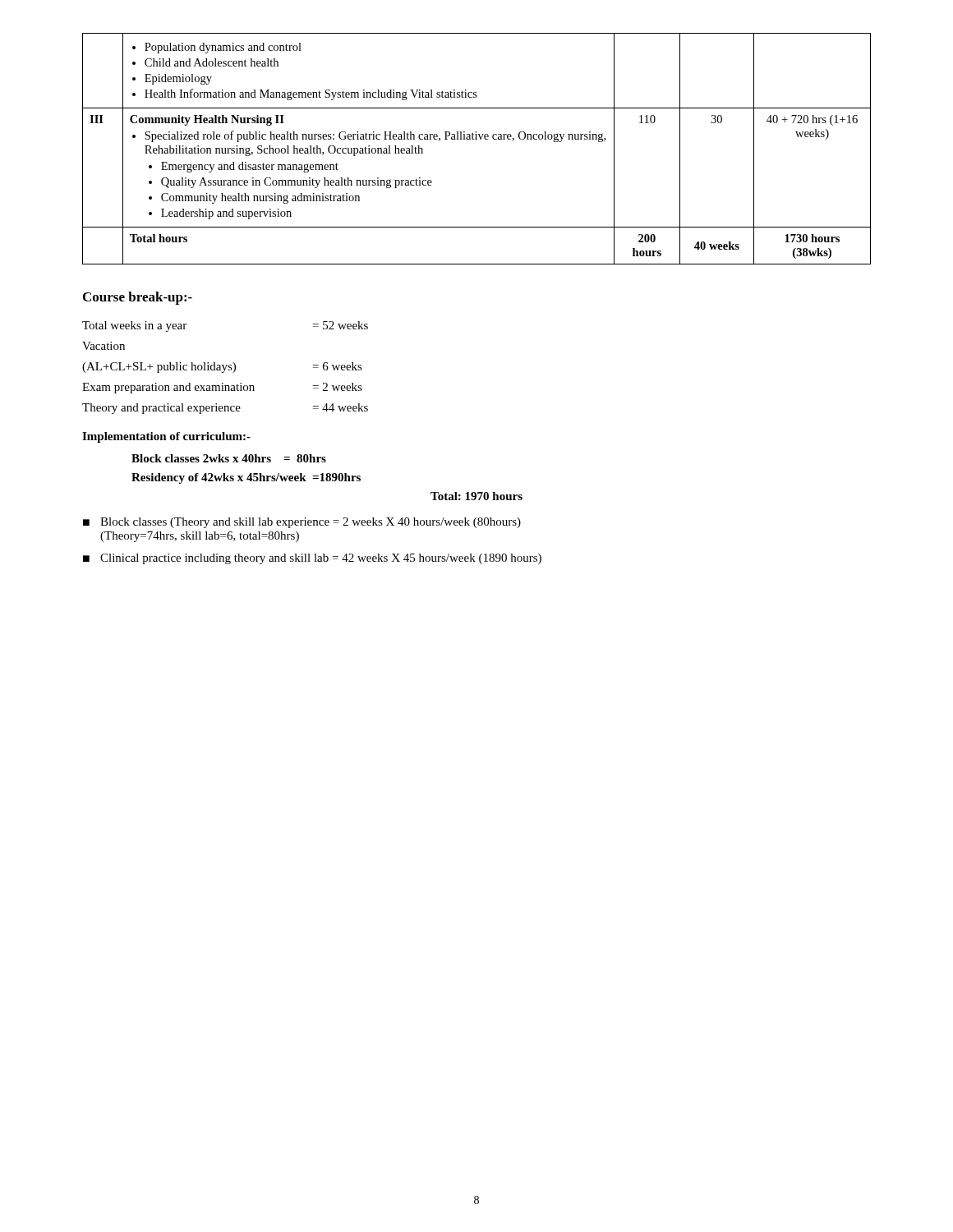
Task: Click on the text block that reads "Block classes 2wks x 40hrs"
Action: [229, 458]
